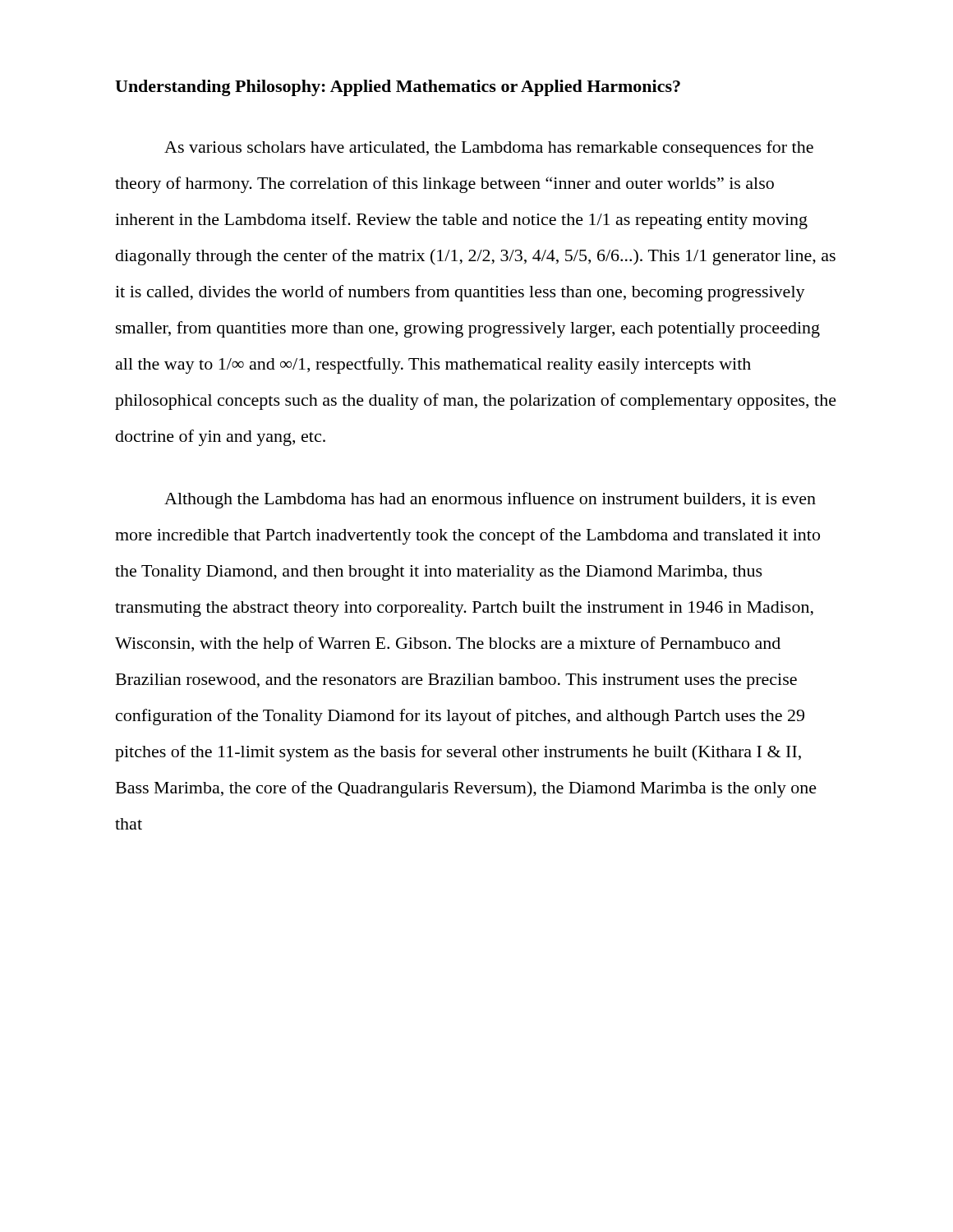Select the region starting "Although the Lambdoma has had an enormous influence"
The height and width of the screenshot is (1232, 953).
pyautogui.click(x=490, y=500)
